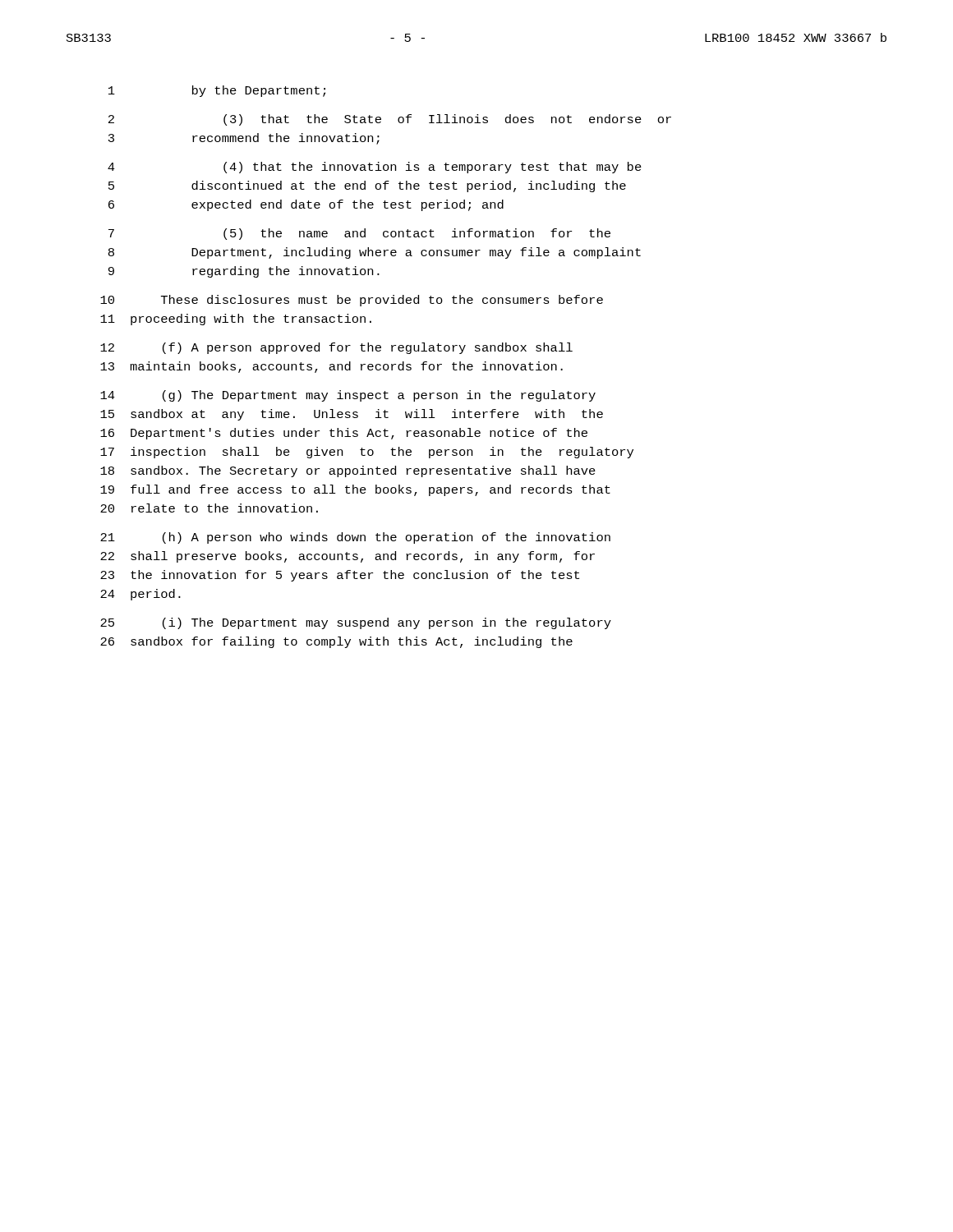This screenshot has height=1232, width=953.
Task: Locate the list item that says "7 (5) the name"
Action: click(476, 235)
